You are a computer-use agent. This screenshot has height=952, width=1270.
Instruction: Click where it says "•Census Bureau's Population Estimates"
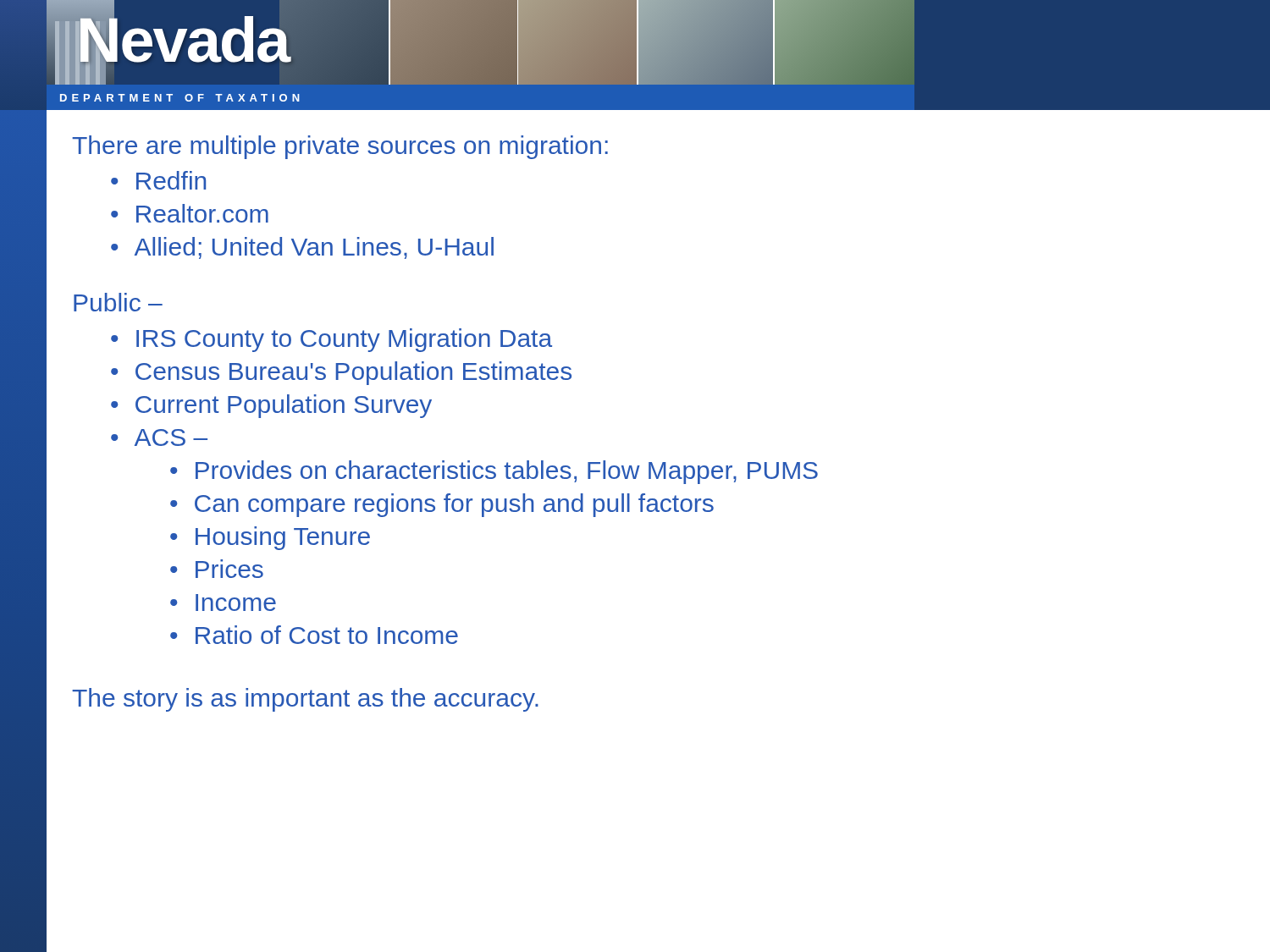coord(341,371)
